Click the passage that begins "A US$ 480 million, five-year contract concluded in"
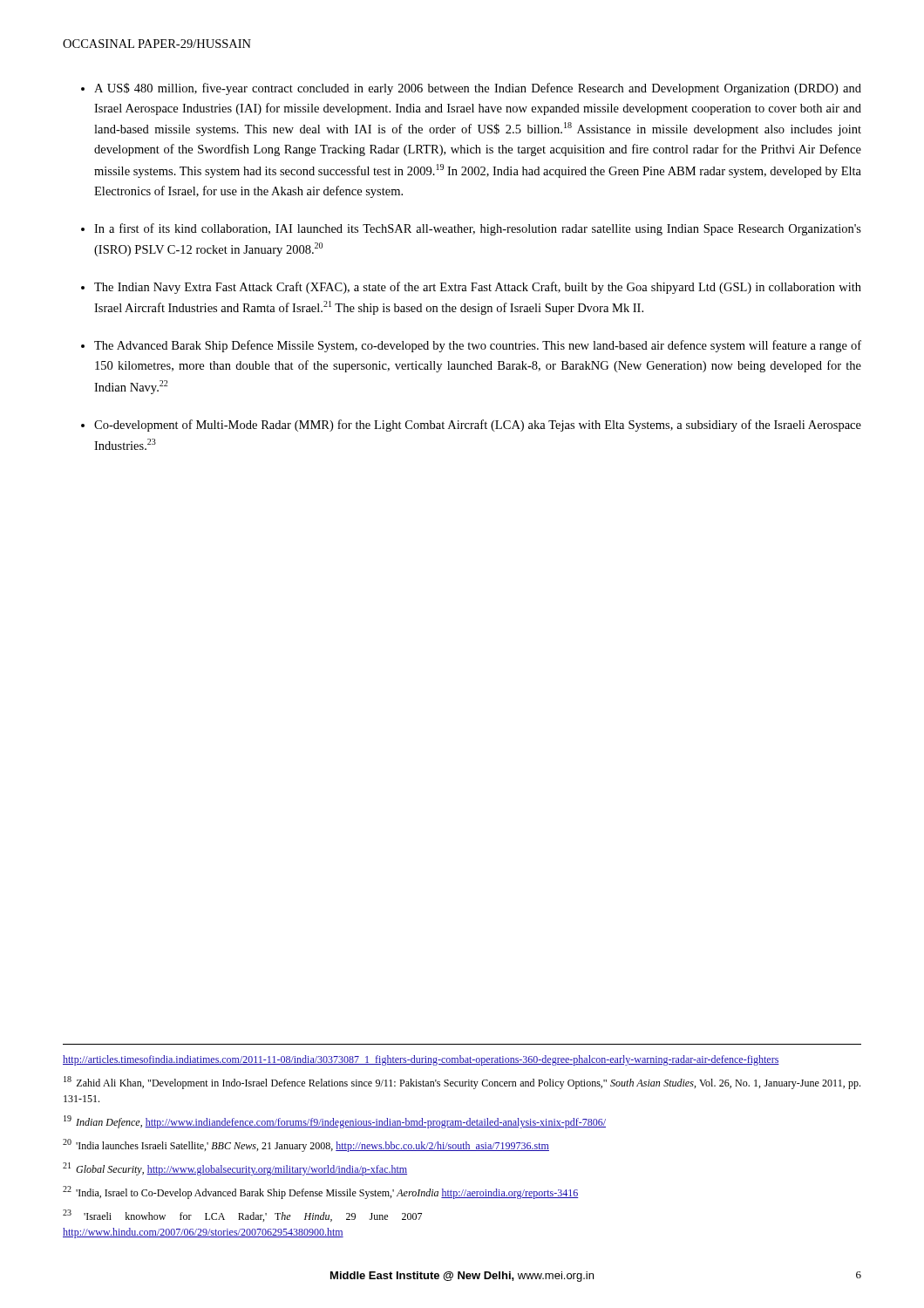The height and width of the screenshot is (1308, 924). [471, 89]
